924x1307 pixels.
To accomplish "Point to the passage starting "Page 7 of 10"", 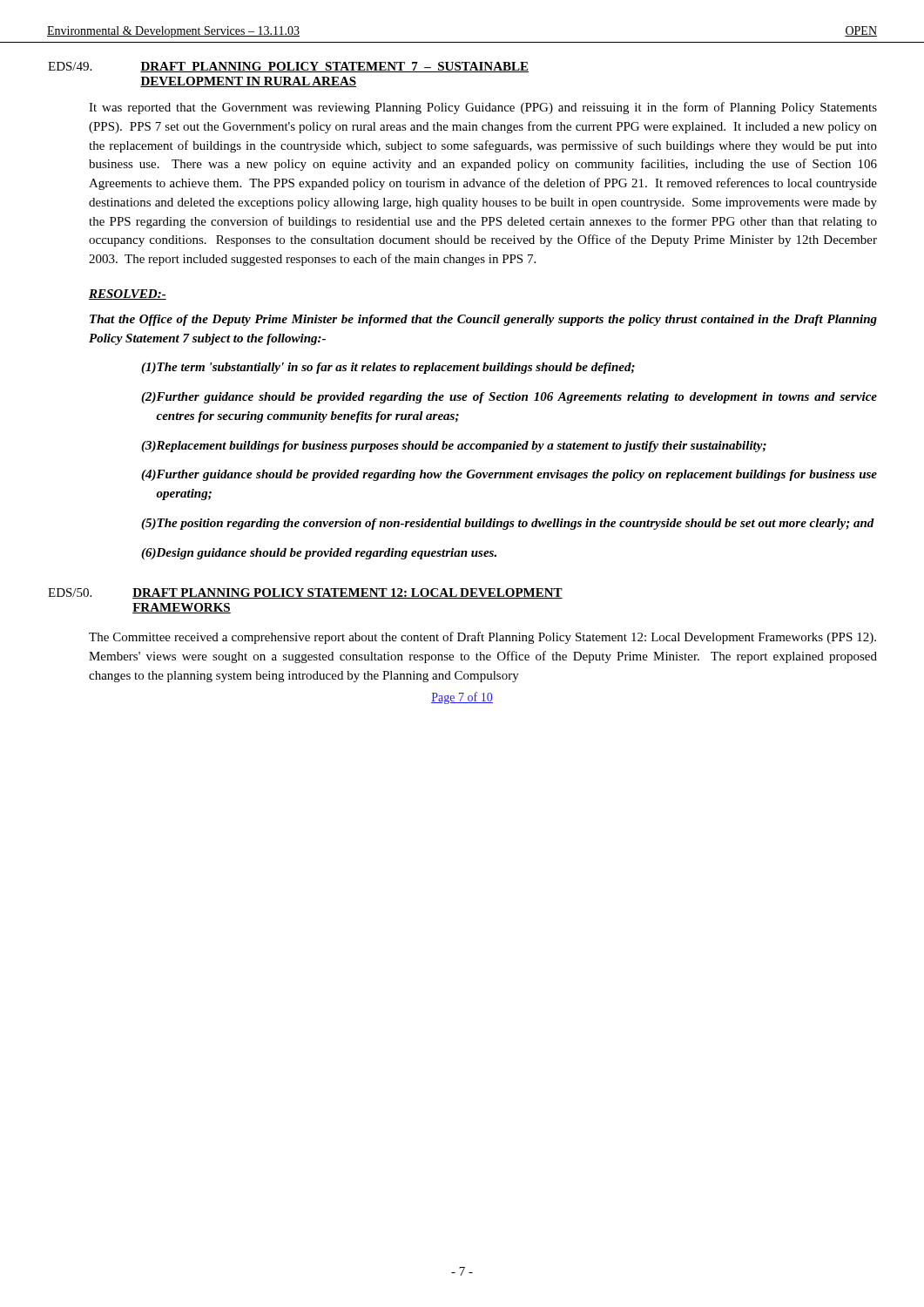I will (x=462, y=697).
